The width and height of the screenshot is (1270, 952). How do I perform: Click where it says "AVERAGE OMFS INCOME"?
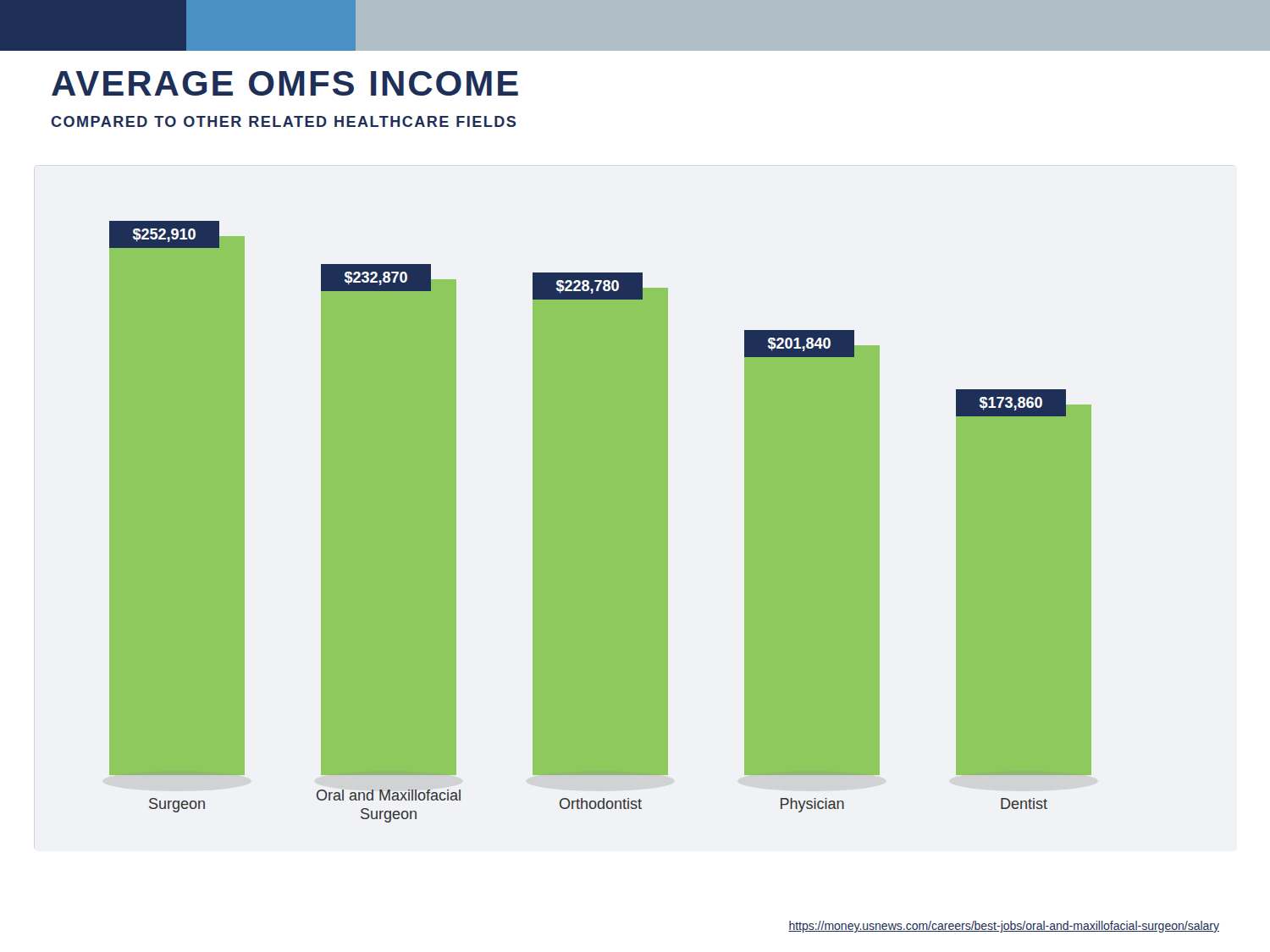(286, 84)
